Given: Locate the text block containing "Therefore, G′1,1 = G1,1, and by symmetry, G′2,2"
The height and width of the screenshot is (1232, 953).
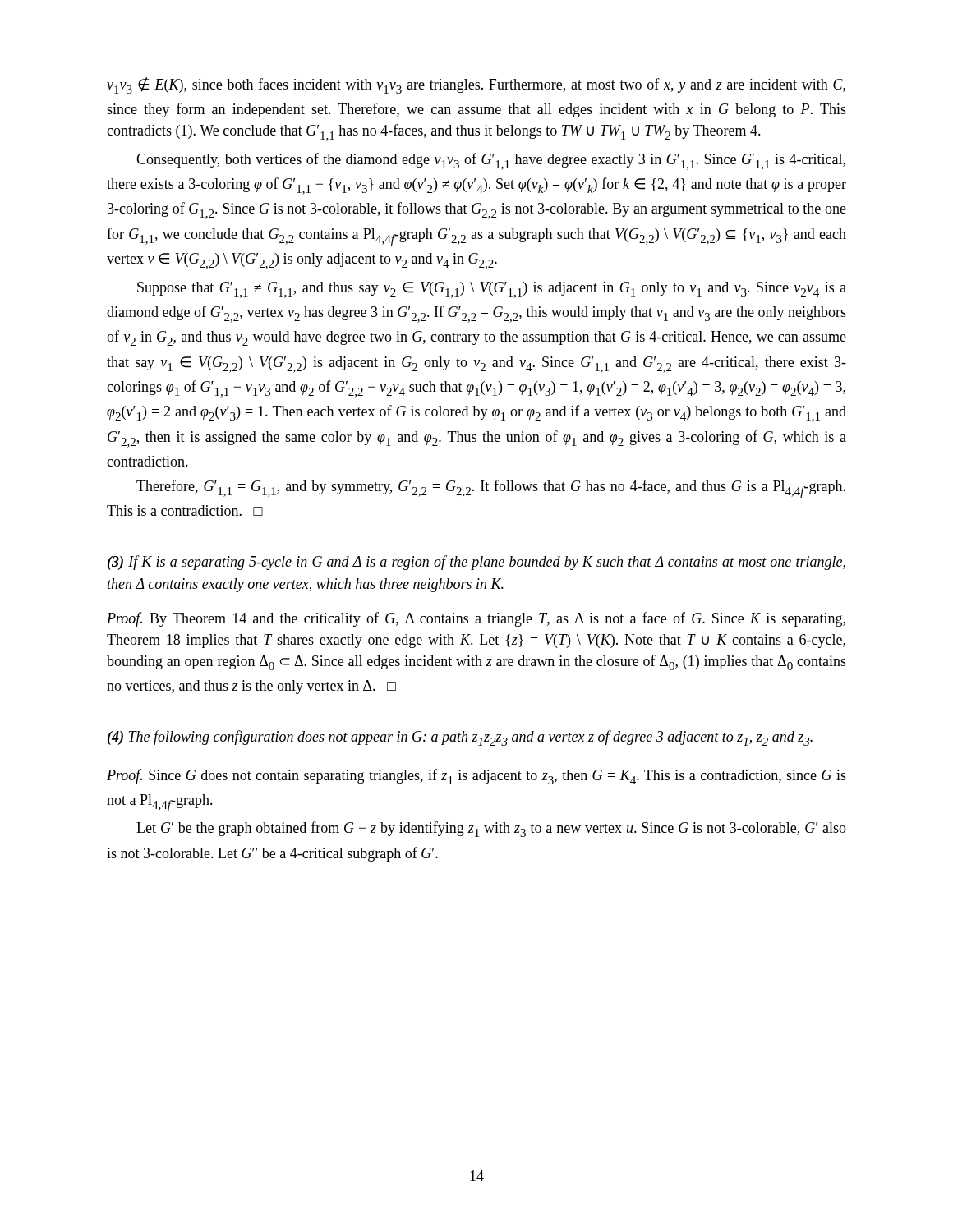Looking at the screenshot, I should point(476,499).
